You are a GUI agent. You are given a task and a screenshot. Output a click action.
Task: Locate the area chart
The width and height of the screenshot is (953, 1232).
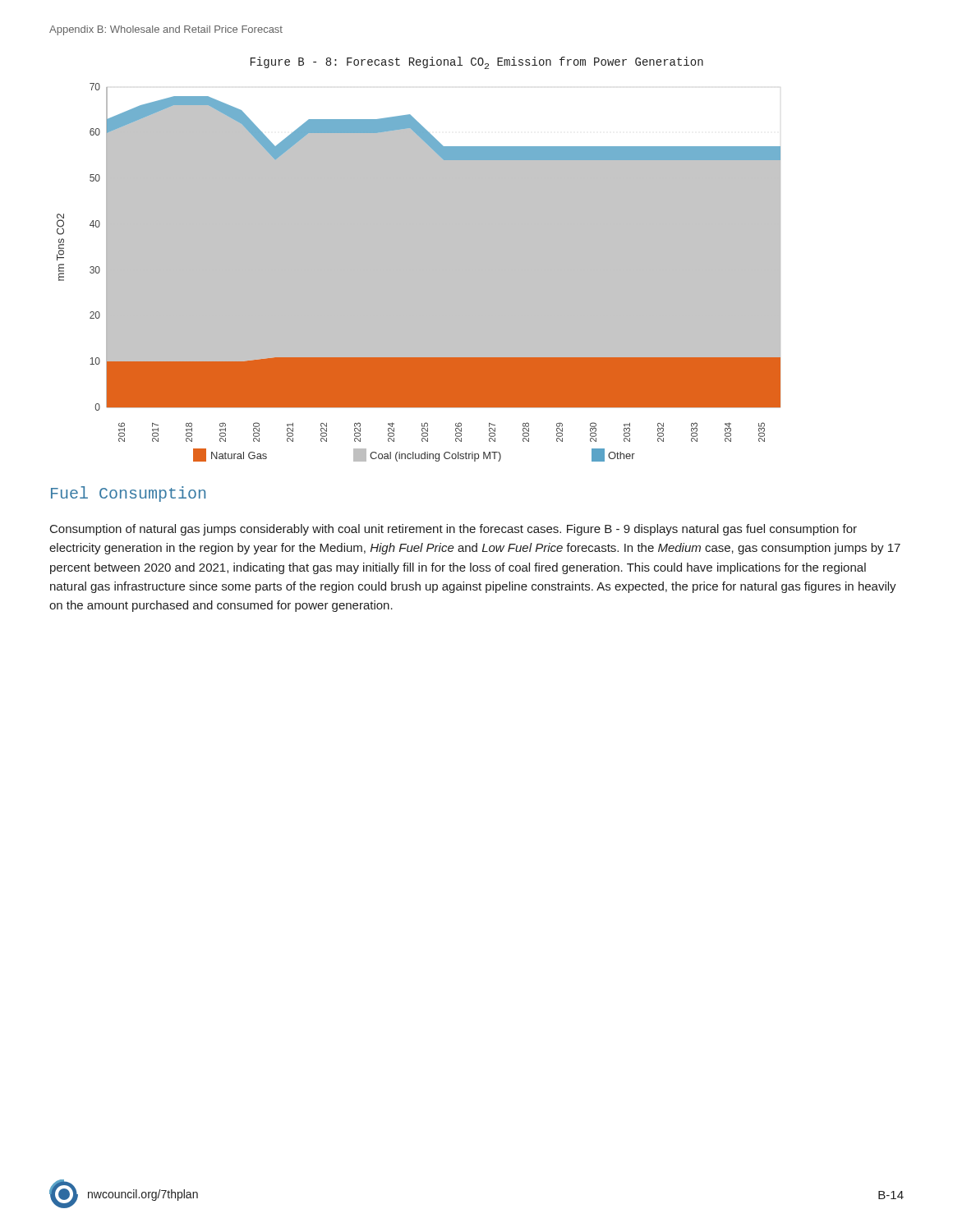427,277
